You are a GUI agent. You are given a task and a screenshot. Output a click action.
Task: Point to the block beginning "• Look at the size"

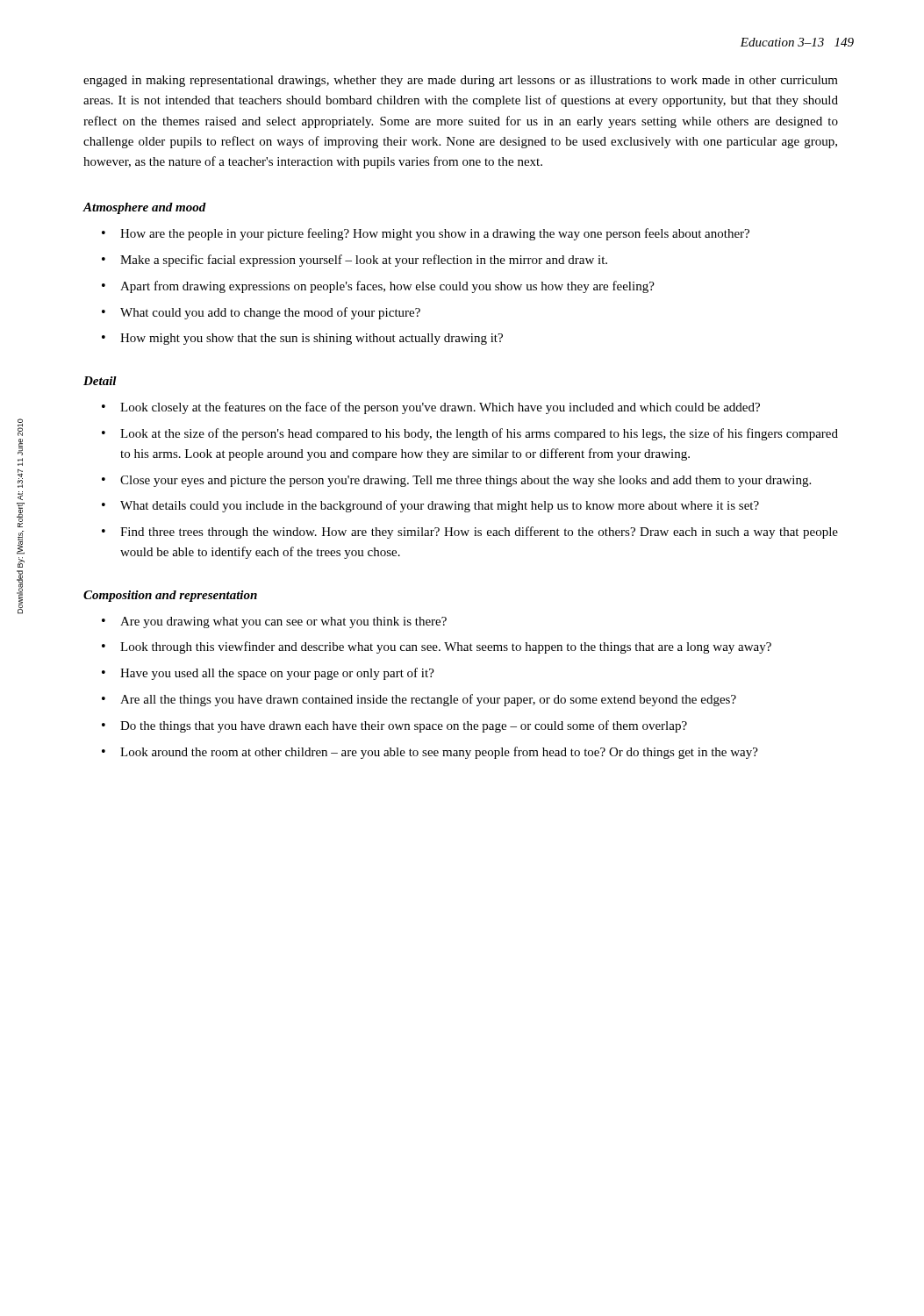pyautogui.click(x=469, y=444)
